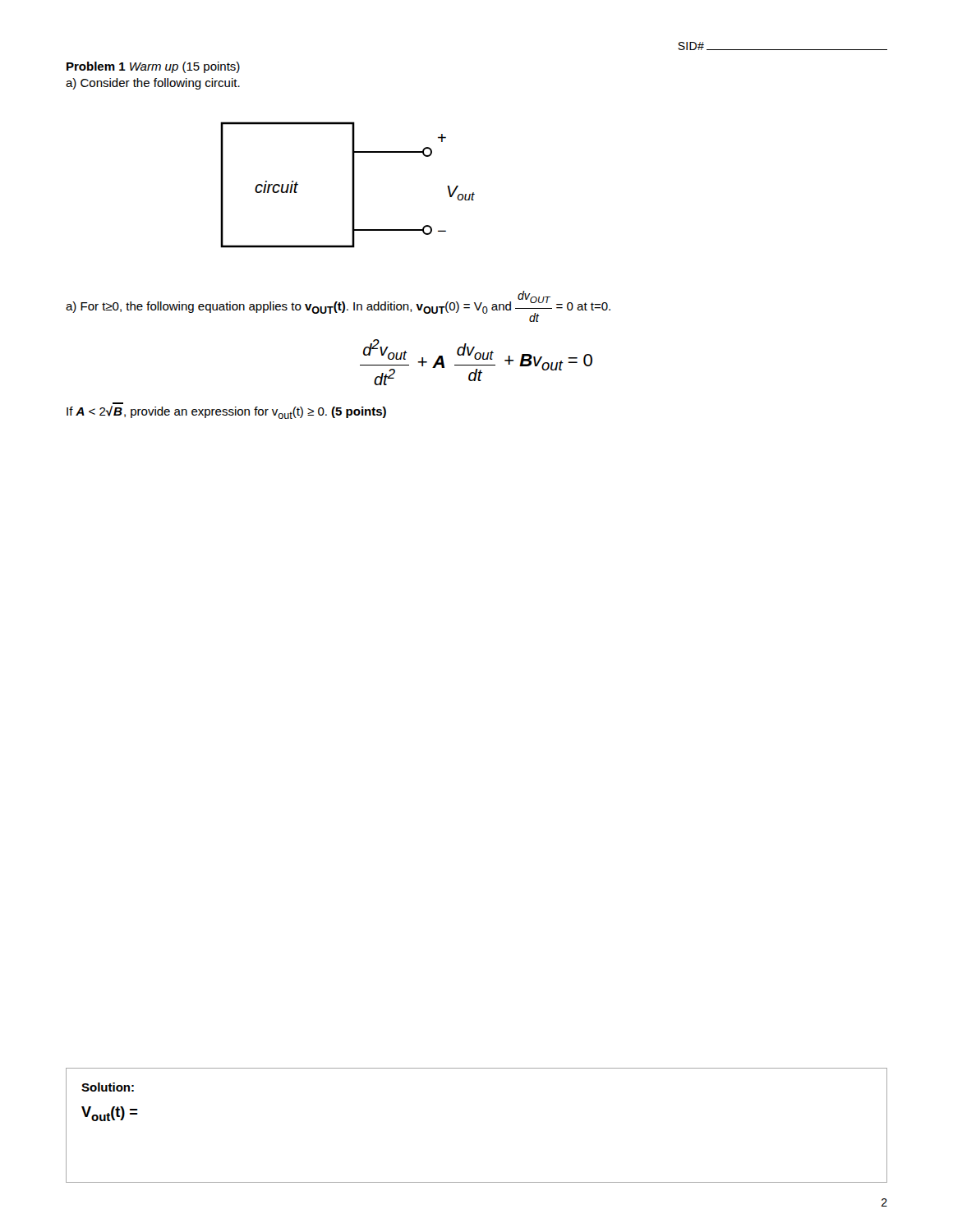The width and height of the screenshot is (953, 1232).
Task: Select the text block starting "If A < 2√B,"
Action: [x=226, y=412]
